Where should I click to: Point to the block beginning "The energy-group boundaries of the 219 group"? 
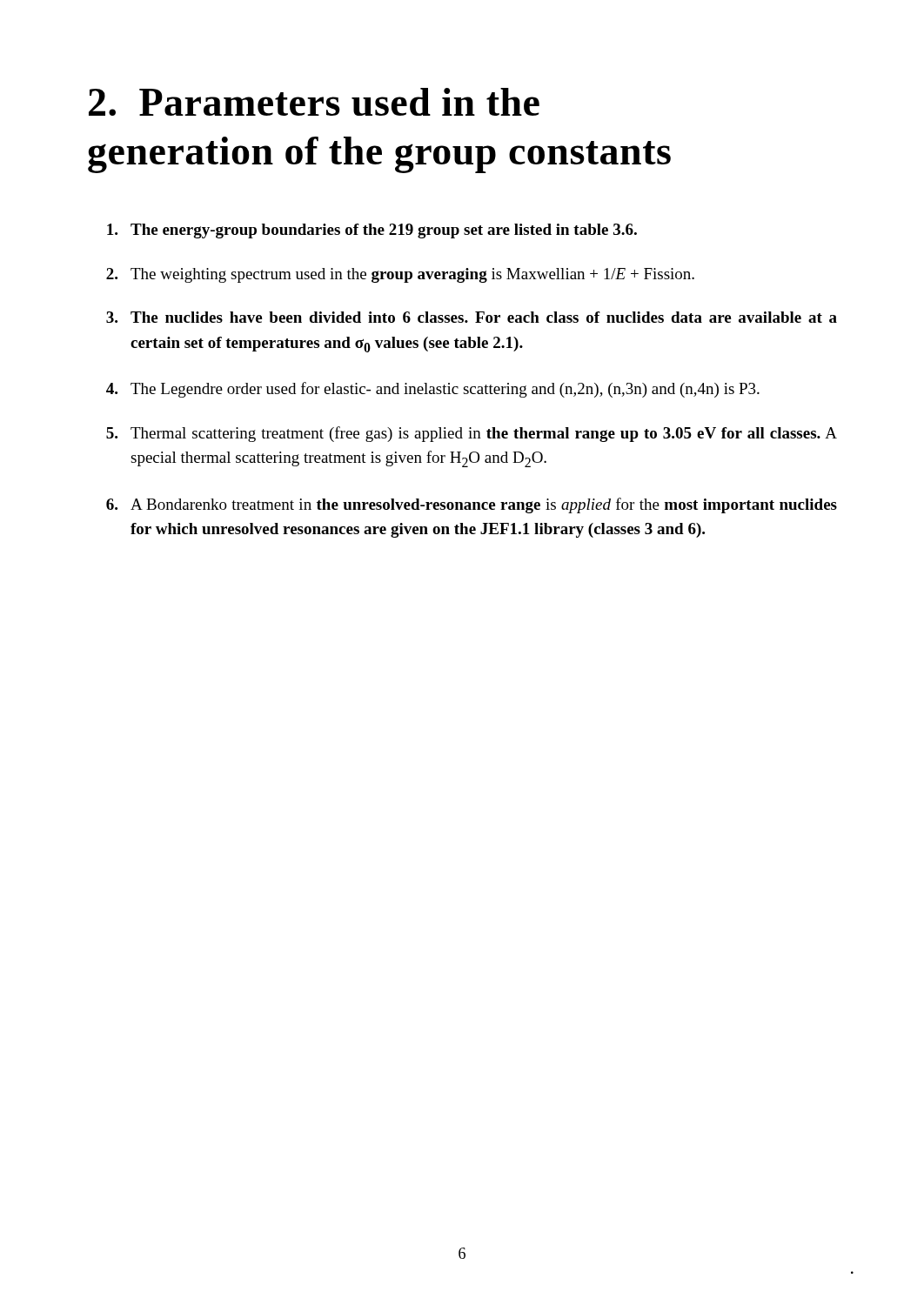click(362, 230)
